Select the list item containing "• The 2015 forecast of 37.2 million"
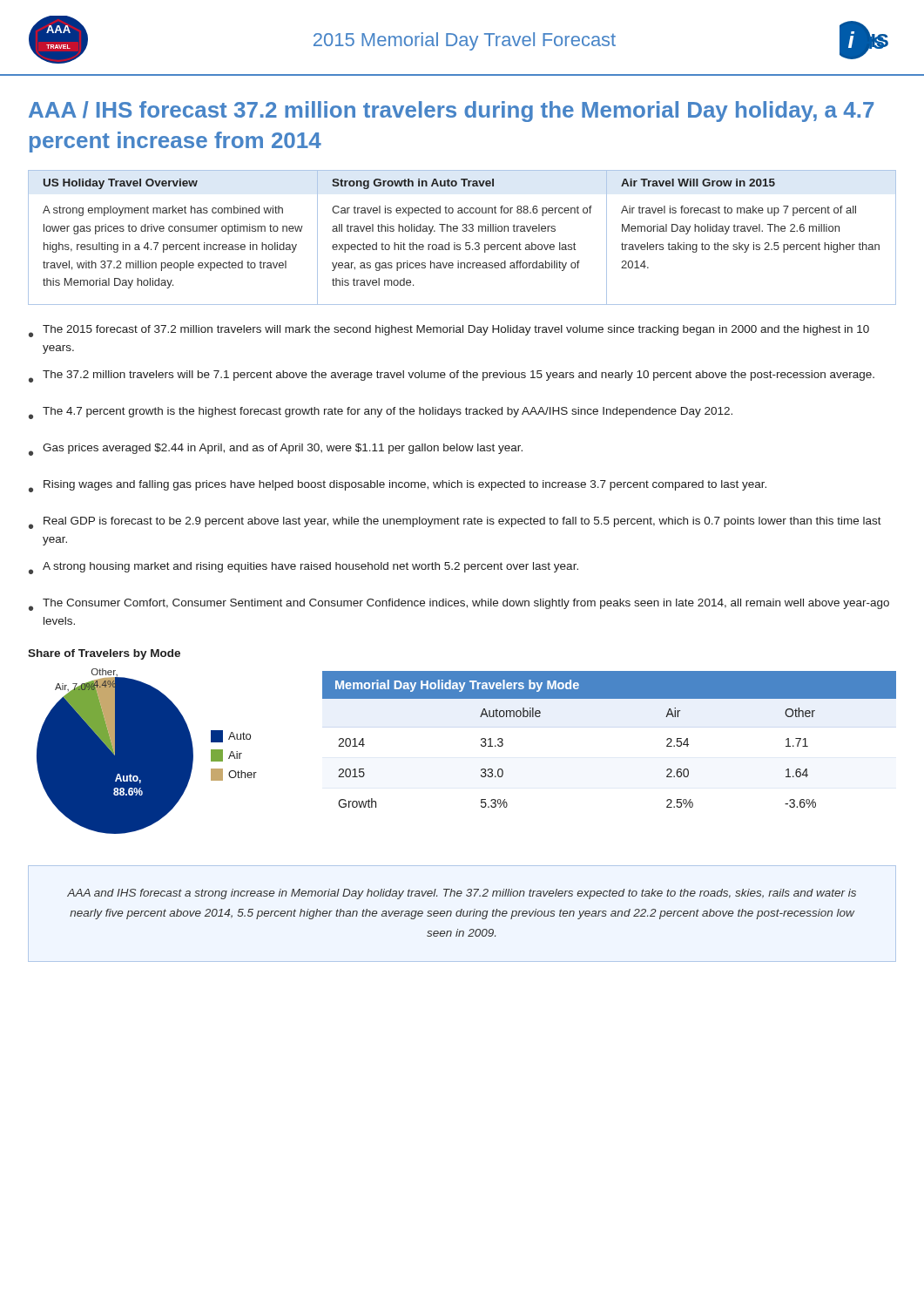The width and height of the screenshot is (924, 1307). pyautogui.click(x=462, y=339)
